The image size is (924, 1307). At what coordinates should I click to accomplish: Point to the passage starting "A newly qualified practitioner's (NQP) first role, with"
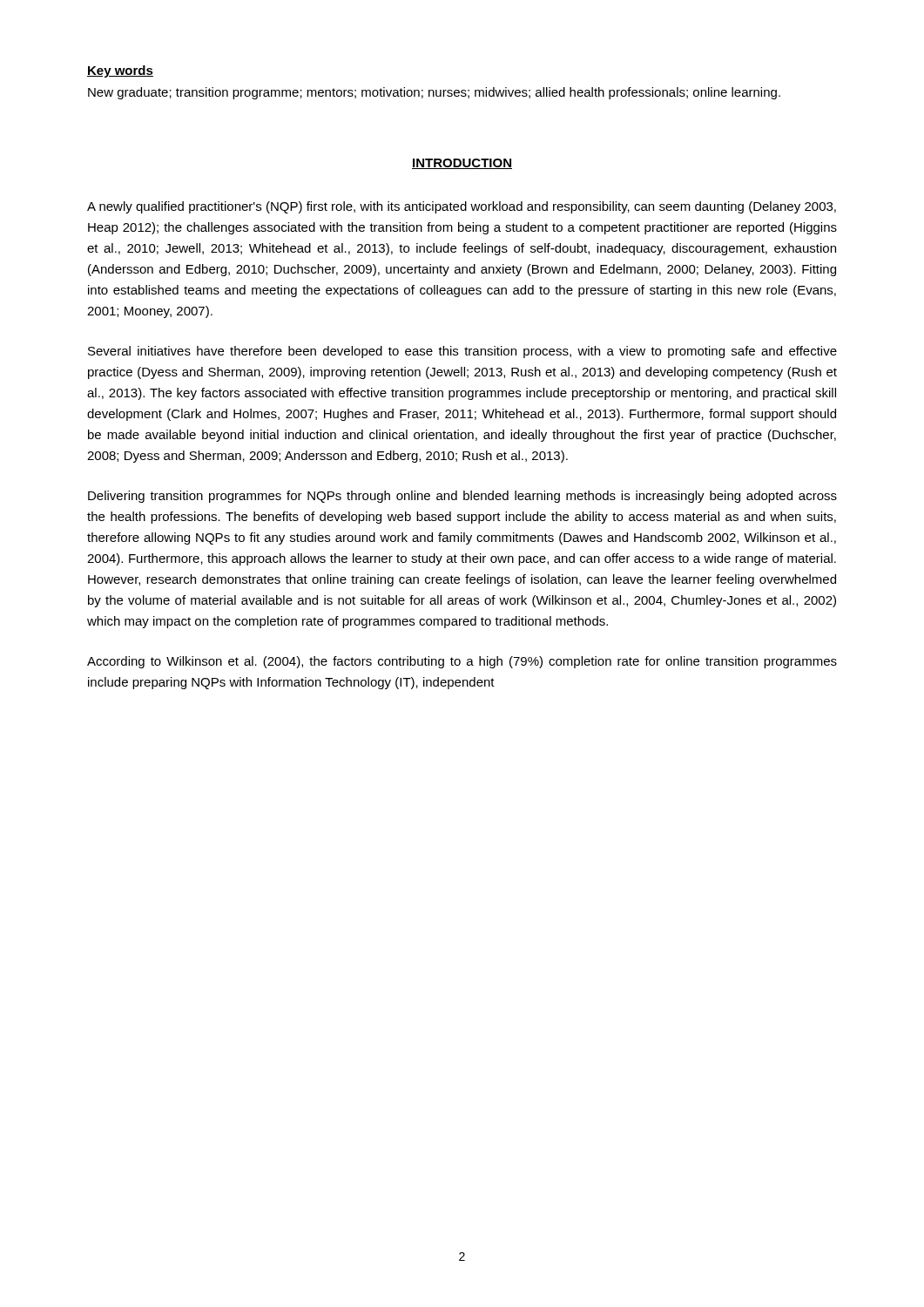click(x=462, y=258)
